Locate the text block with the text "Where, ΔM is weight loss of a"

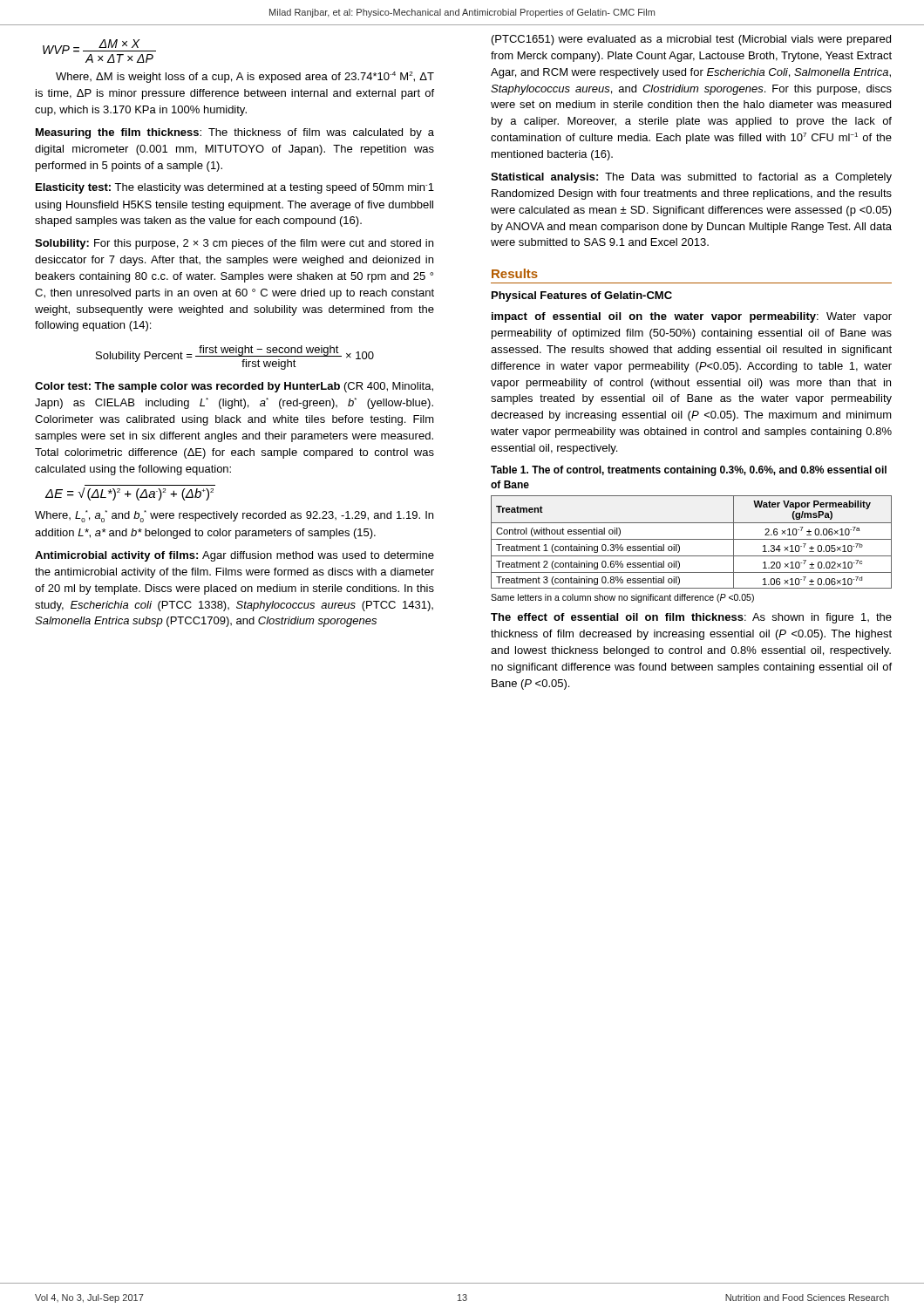[x=234, y=93]
